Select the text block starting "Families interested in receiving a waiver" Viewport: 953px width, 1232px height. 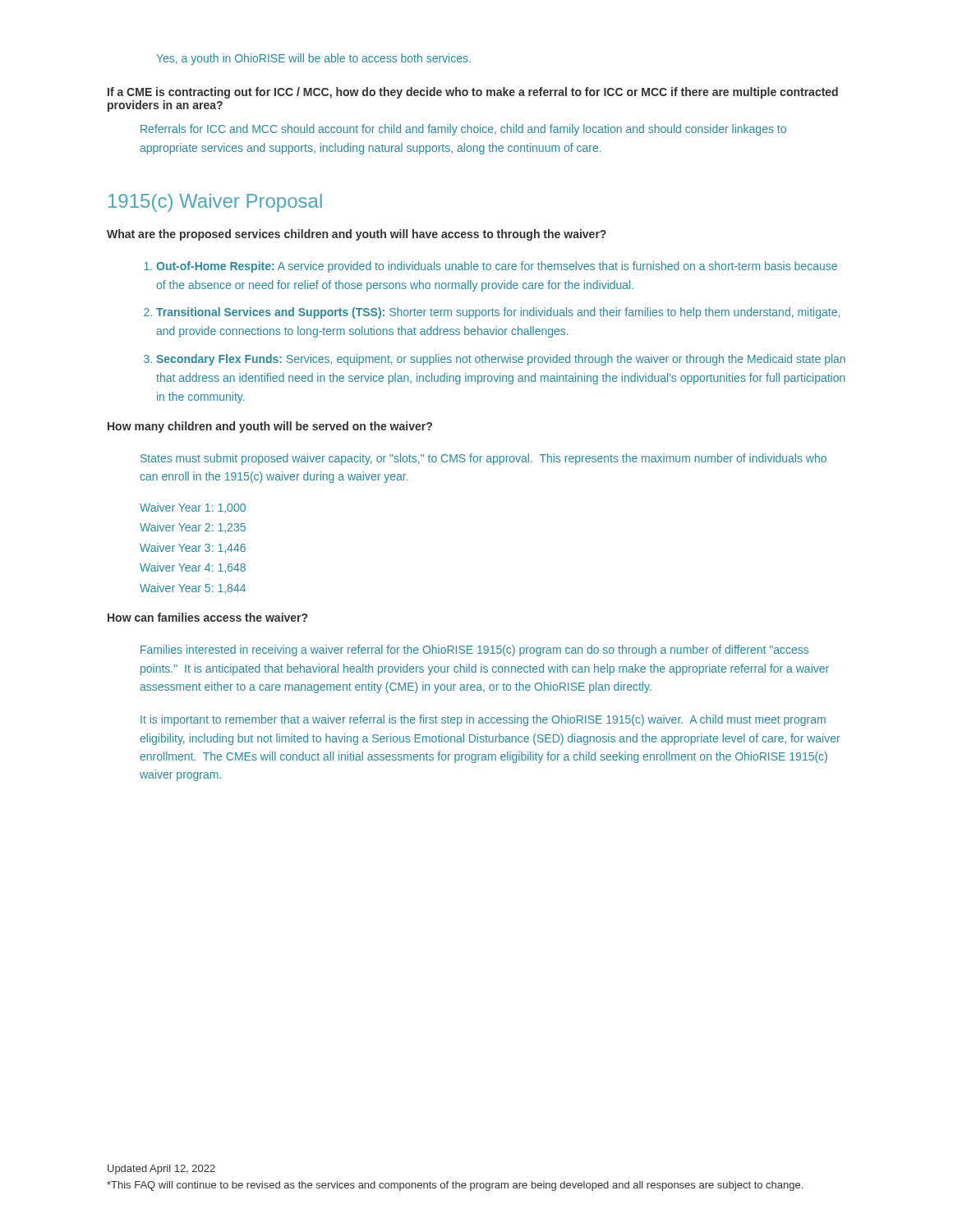point(484,668)
